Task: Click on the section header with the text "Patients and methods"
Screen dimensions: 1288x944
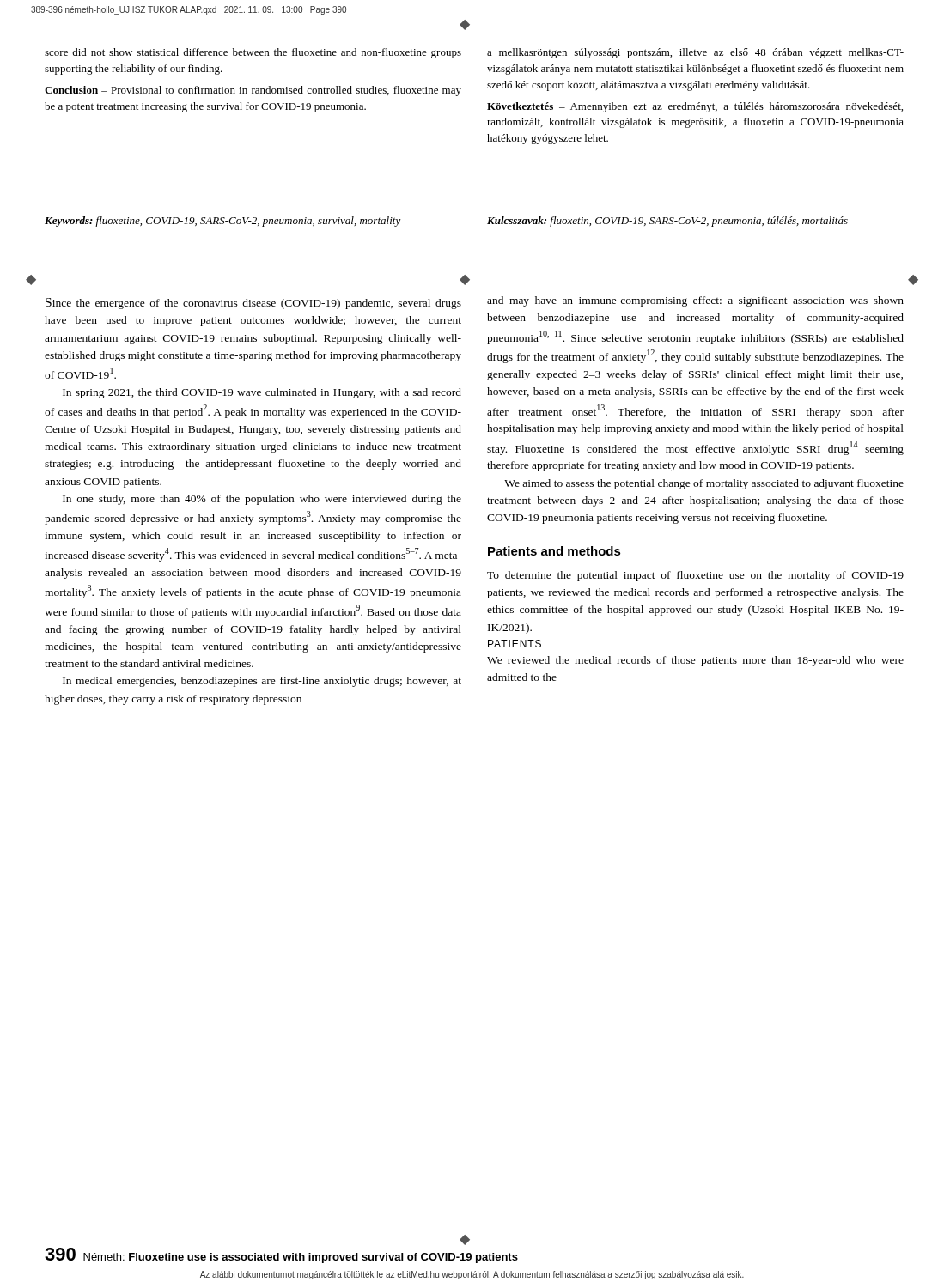Action: 554,551
